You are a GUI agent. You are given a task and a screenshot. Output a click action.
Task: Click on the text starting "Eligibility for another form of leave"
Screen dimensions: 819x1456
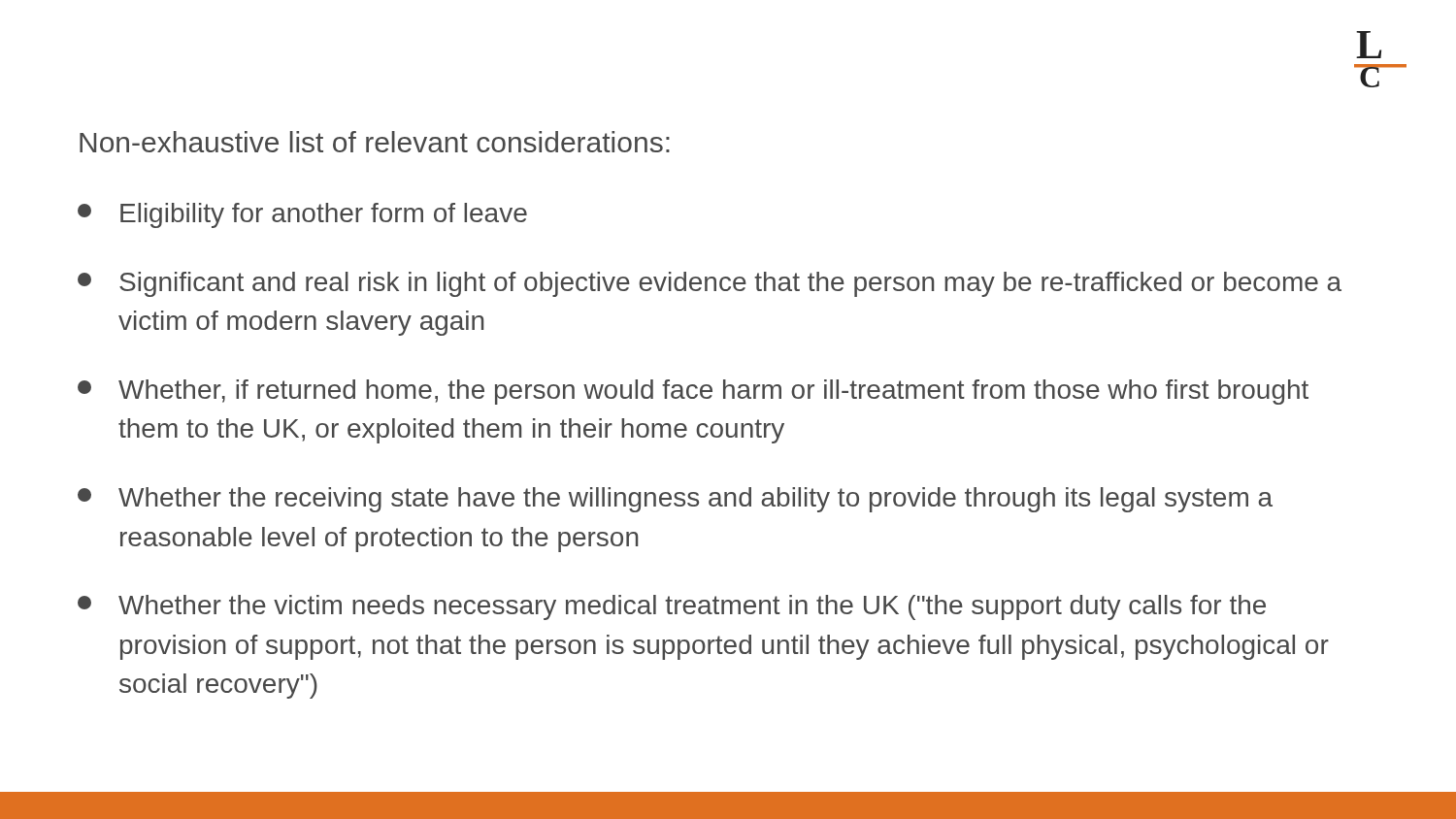pos(302,215)
